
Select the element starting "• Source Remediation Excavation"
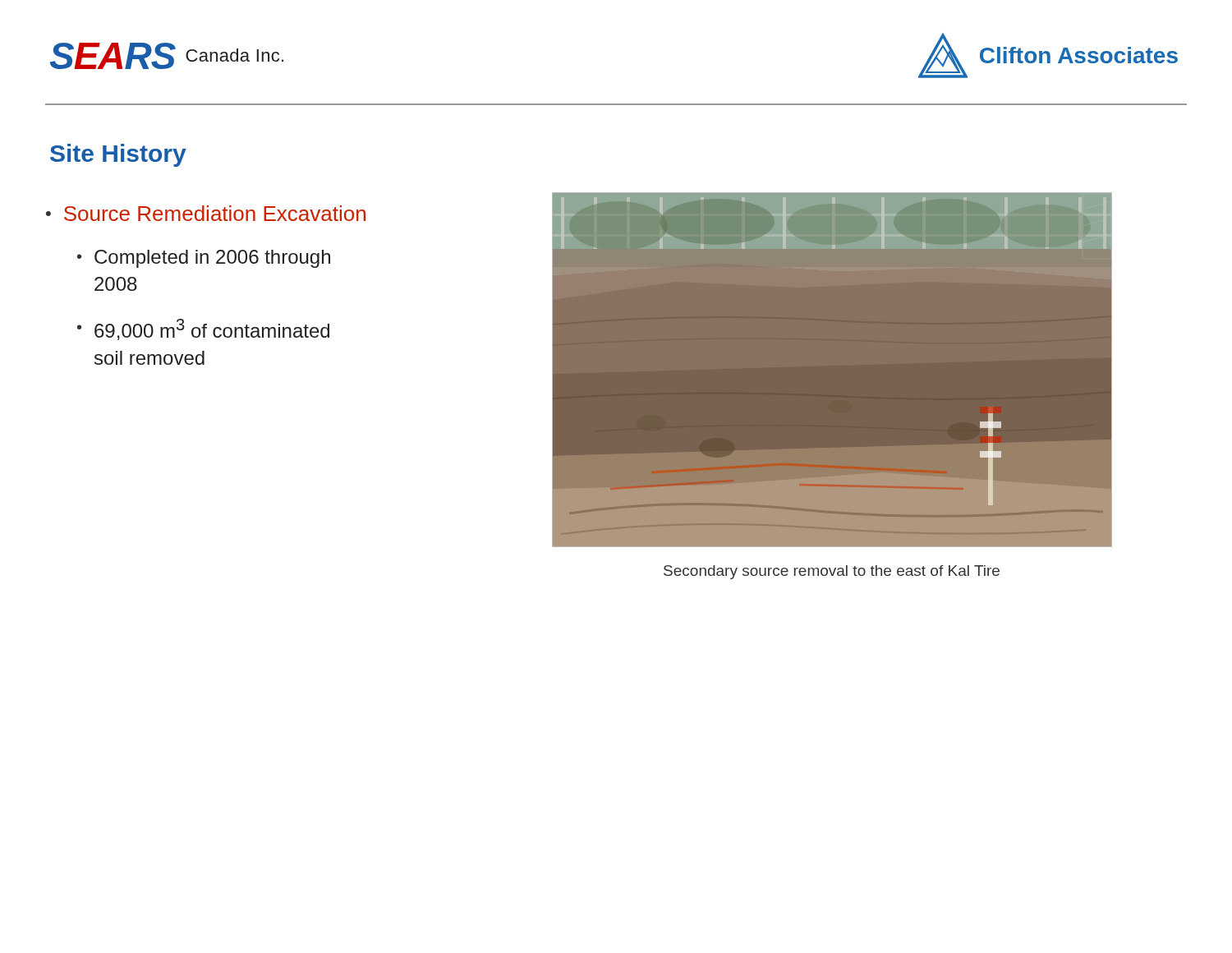coord(206,214)
